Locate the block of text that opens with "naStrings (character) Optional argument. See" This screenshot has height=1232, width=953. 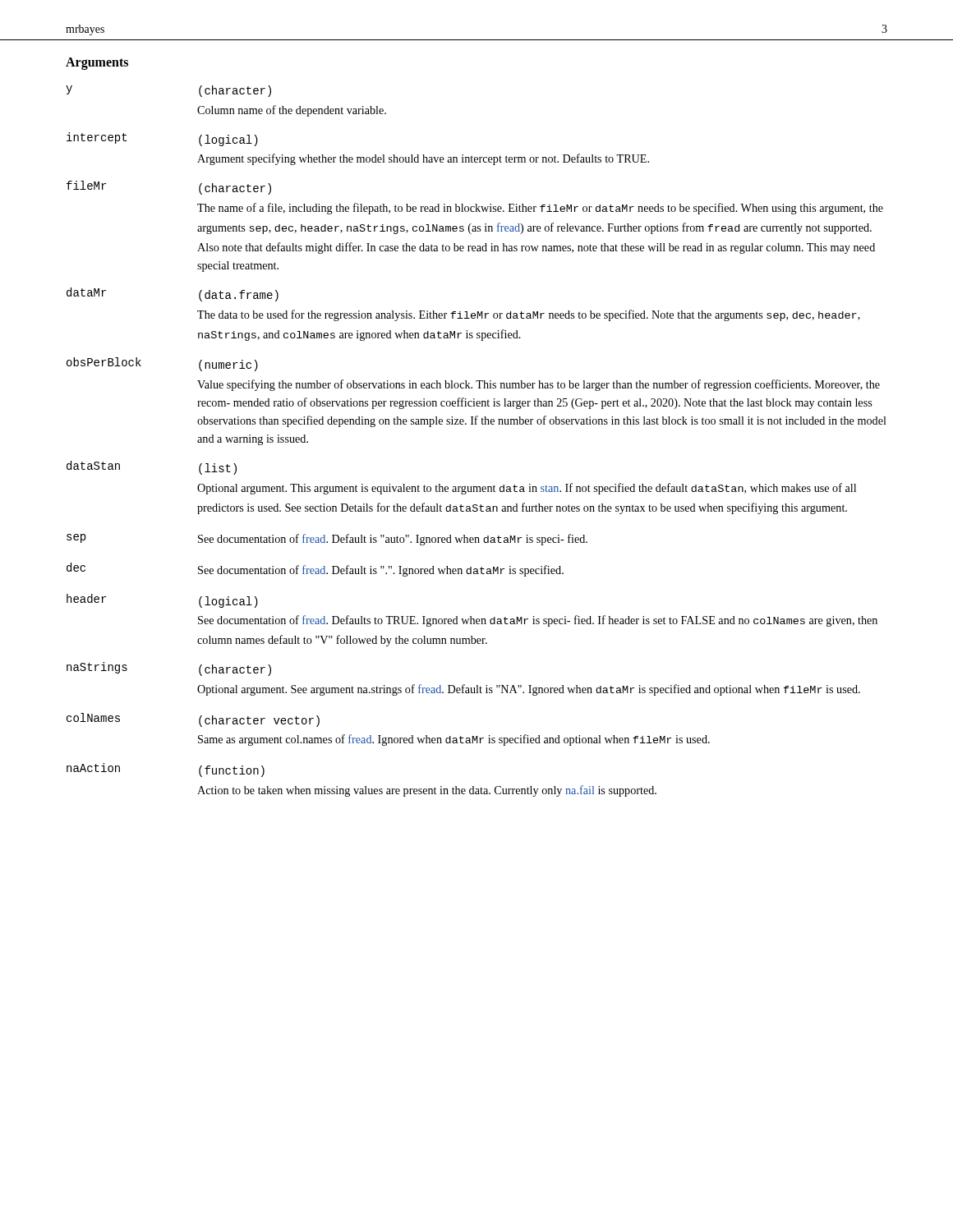coord(476,680)
